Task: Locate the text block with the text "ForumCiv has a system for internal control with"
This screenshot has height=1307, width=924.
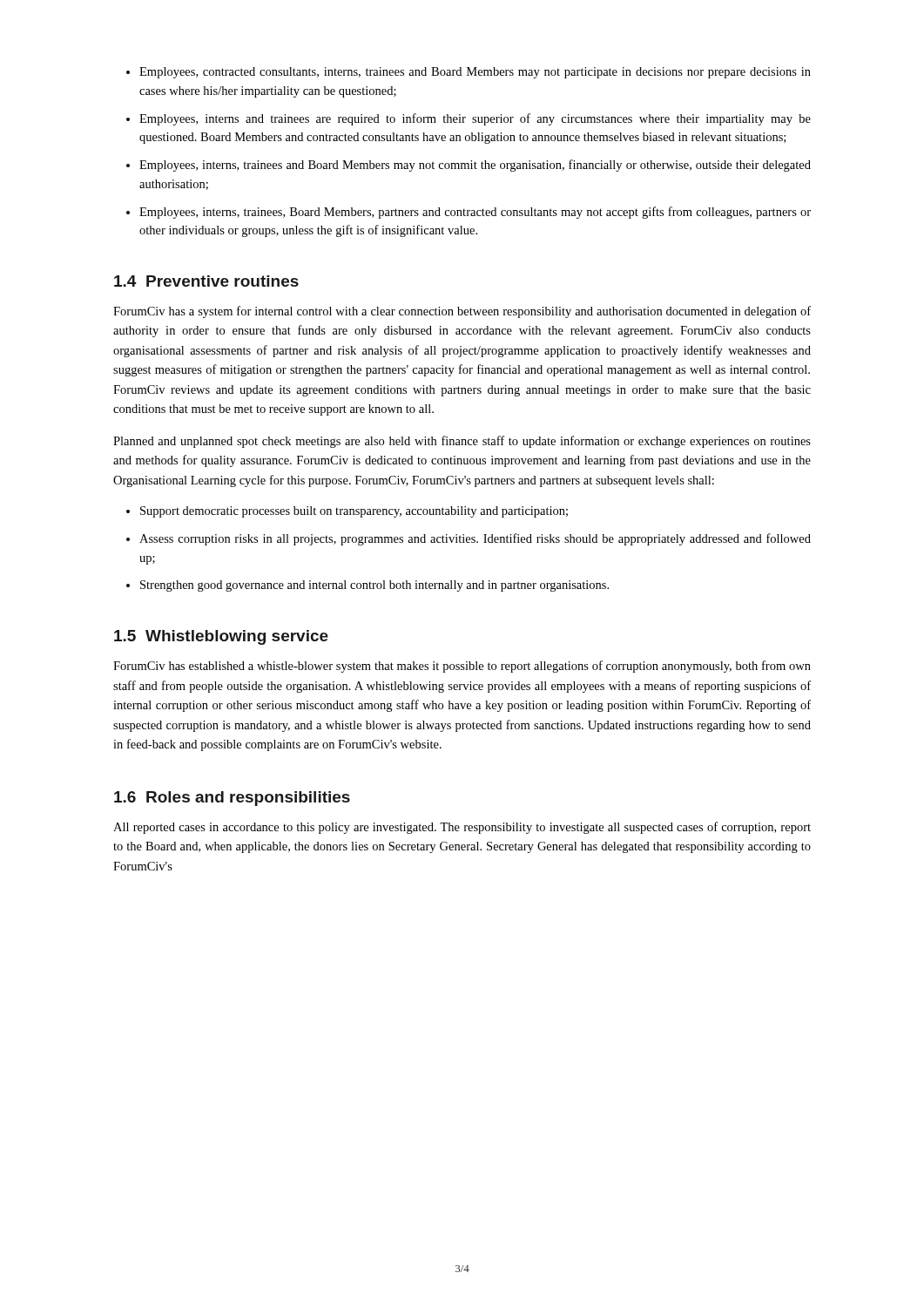Action: [x=462, y=360]
